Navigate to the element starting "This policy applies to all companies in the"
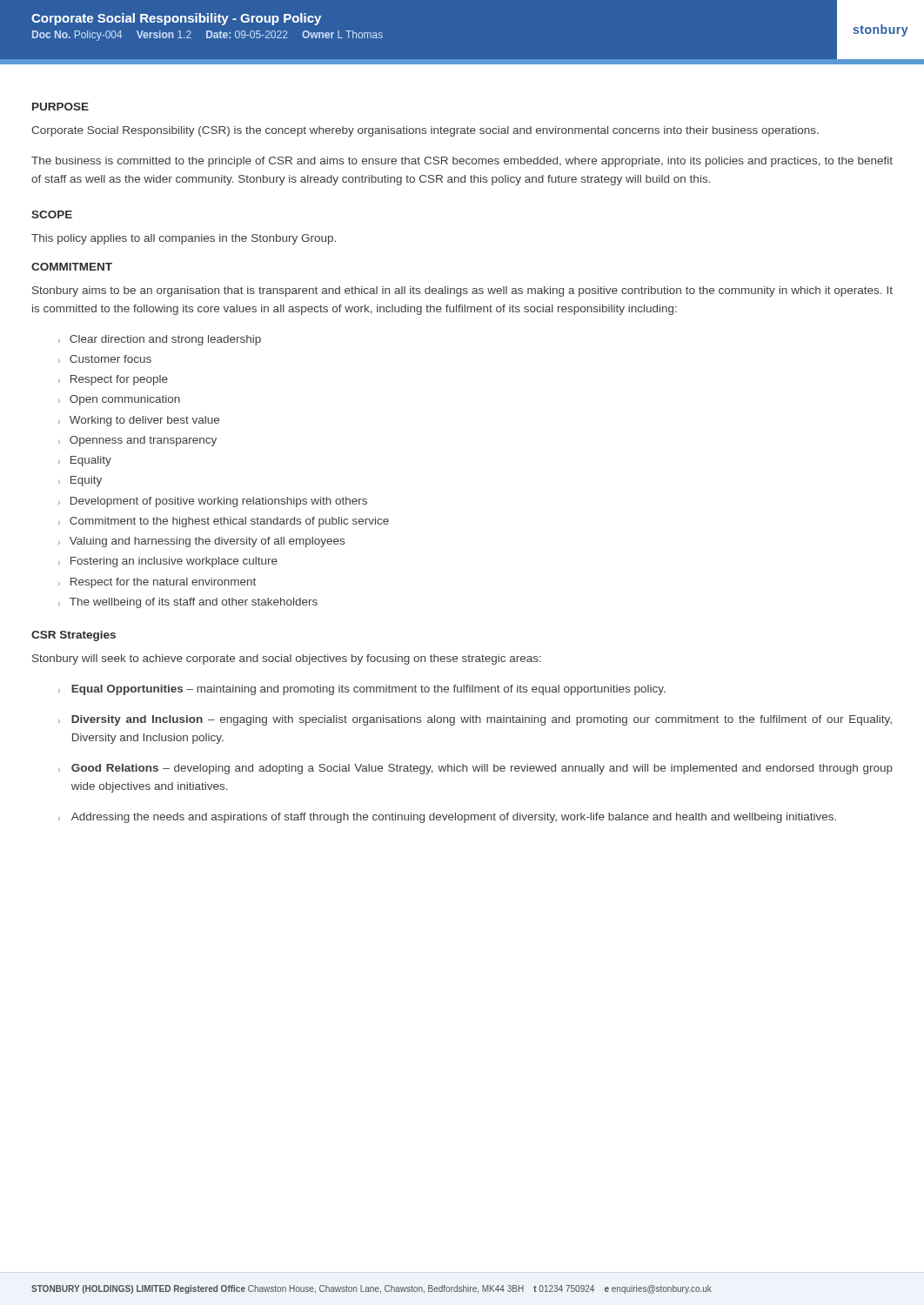 [184, 238]
